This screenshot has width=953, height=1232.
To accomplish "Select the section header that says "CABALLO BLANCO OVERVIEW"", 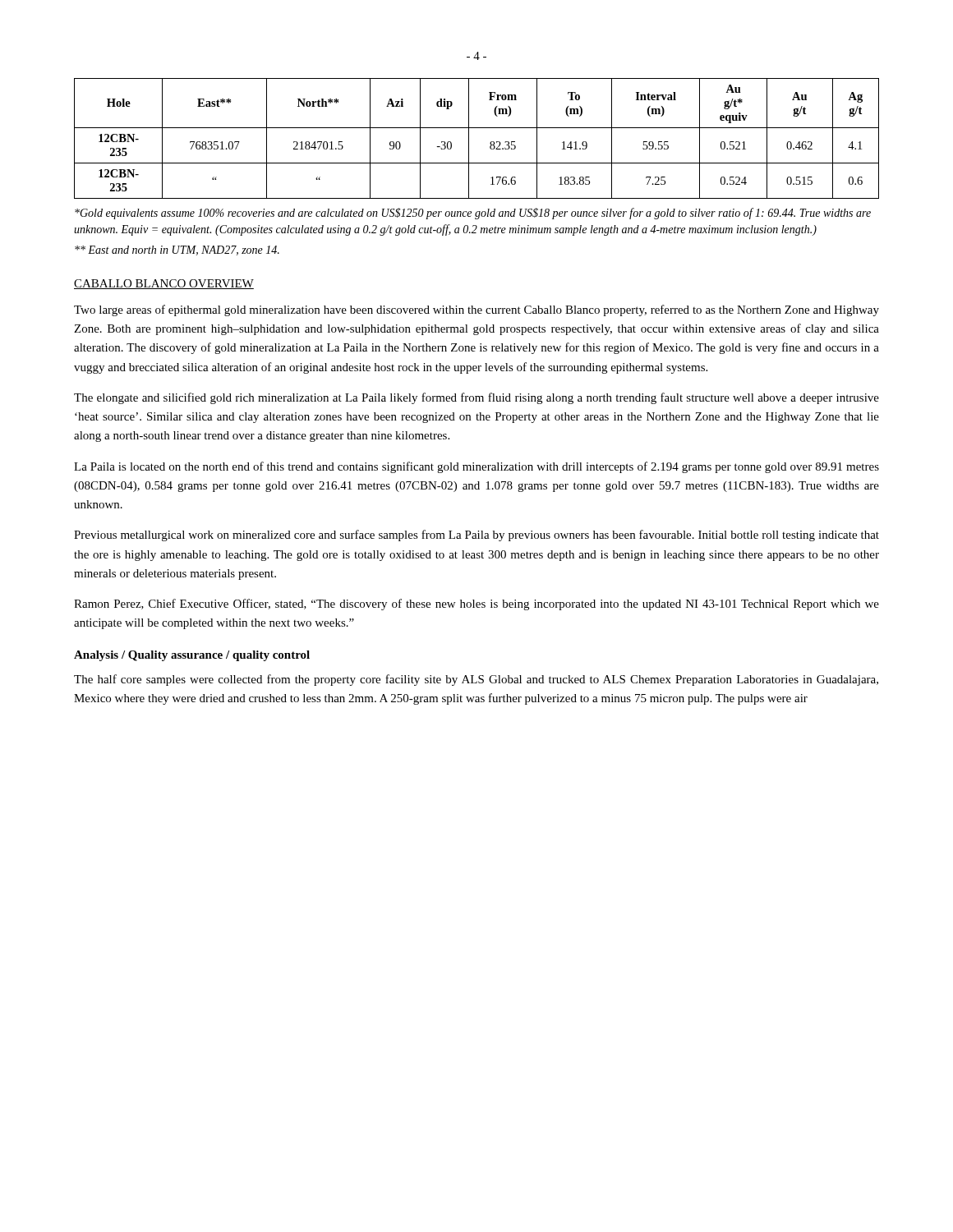I will (164, 283).
